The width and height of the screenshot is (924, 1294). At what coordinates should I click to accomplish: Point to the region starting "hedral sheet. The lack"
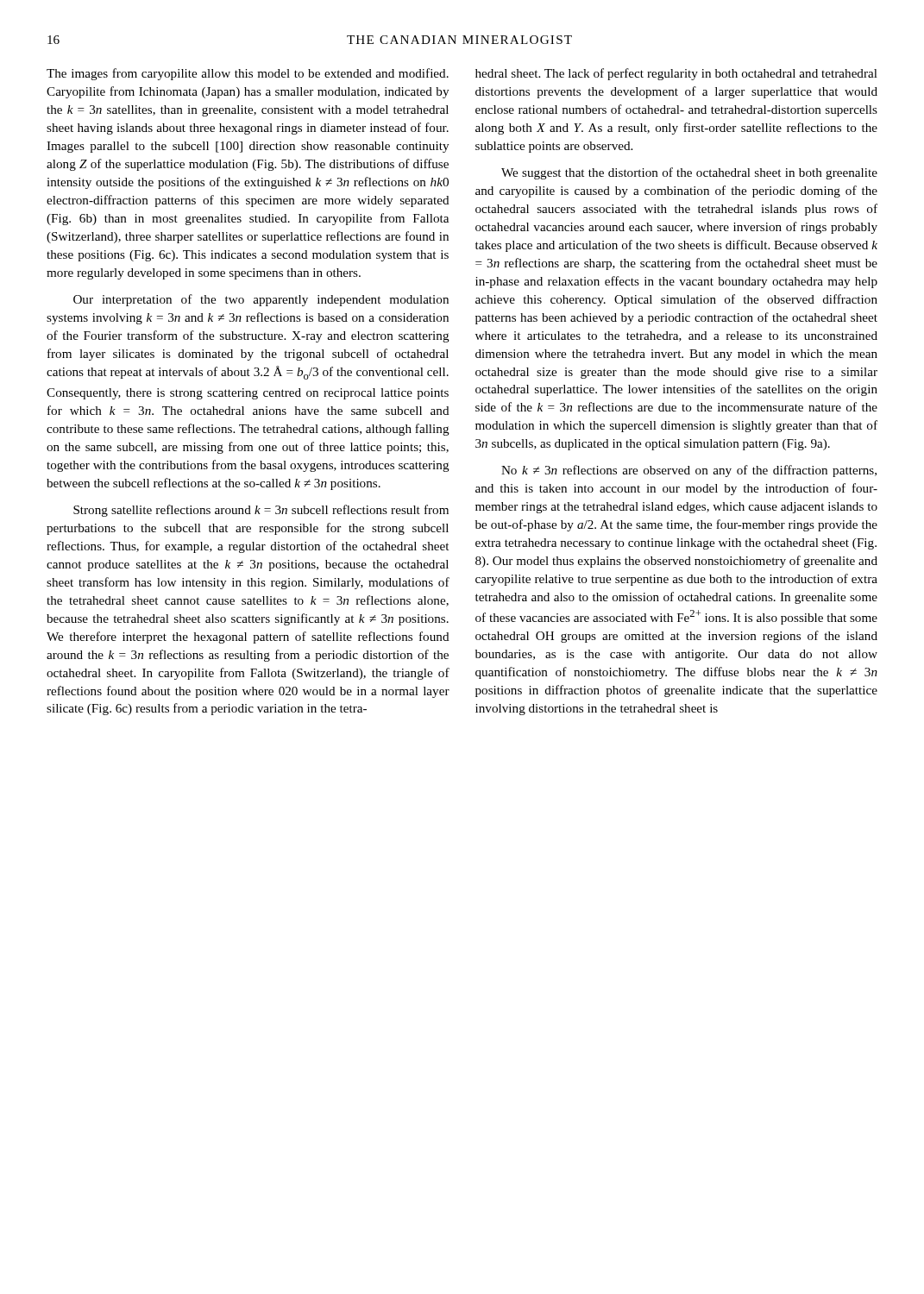point(676,391)
